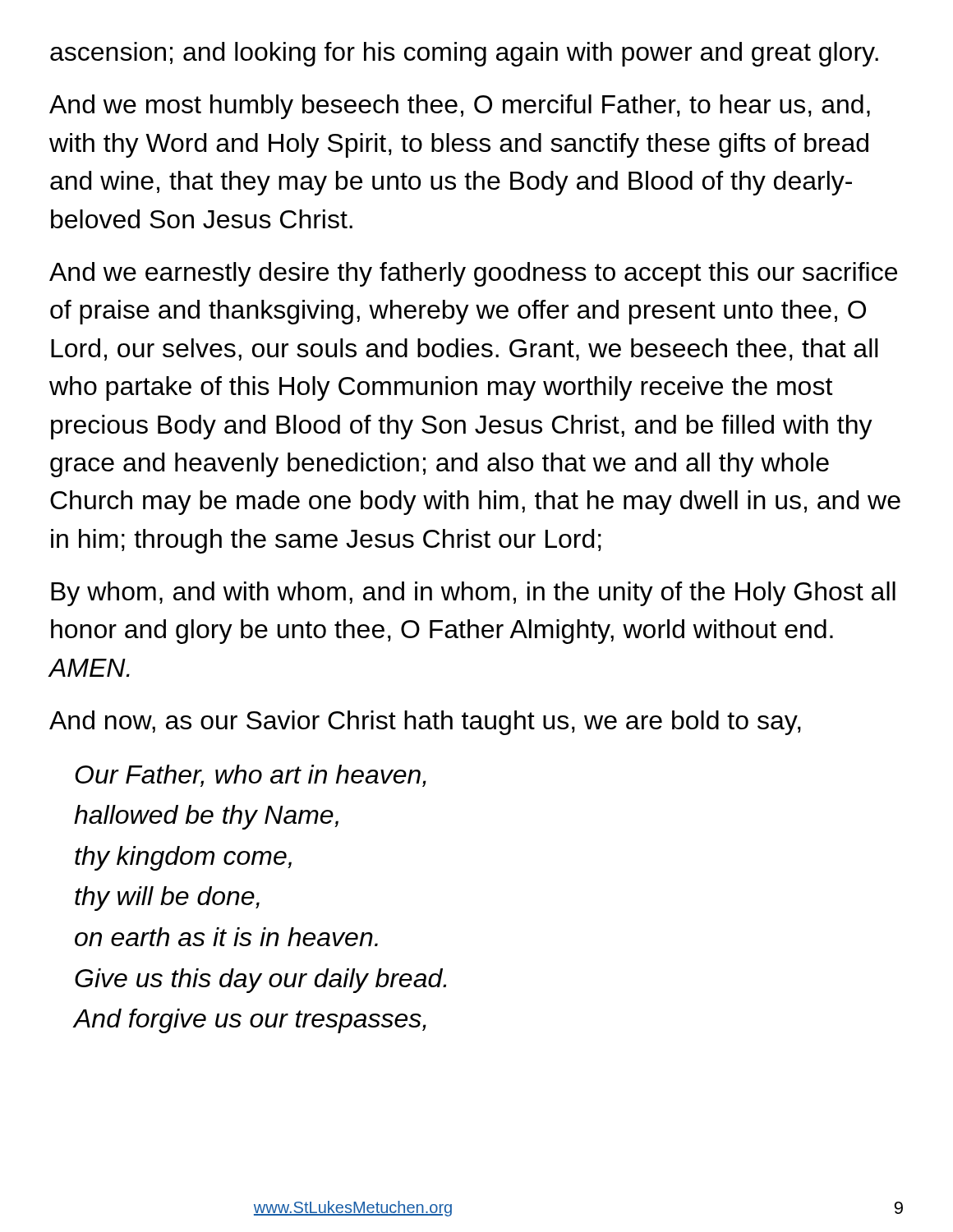Locate the text block starting "Our Father, who art in heaven, hallowed be"
Viewport: 953px width, 1232px height.
[x=251, y=776]
